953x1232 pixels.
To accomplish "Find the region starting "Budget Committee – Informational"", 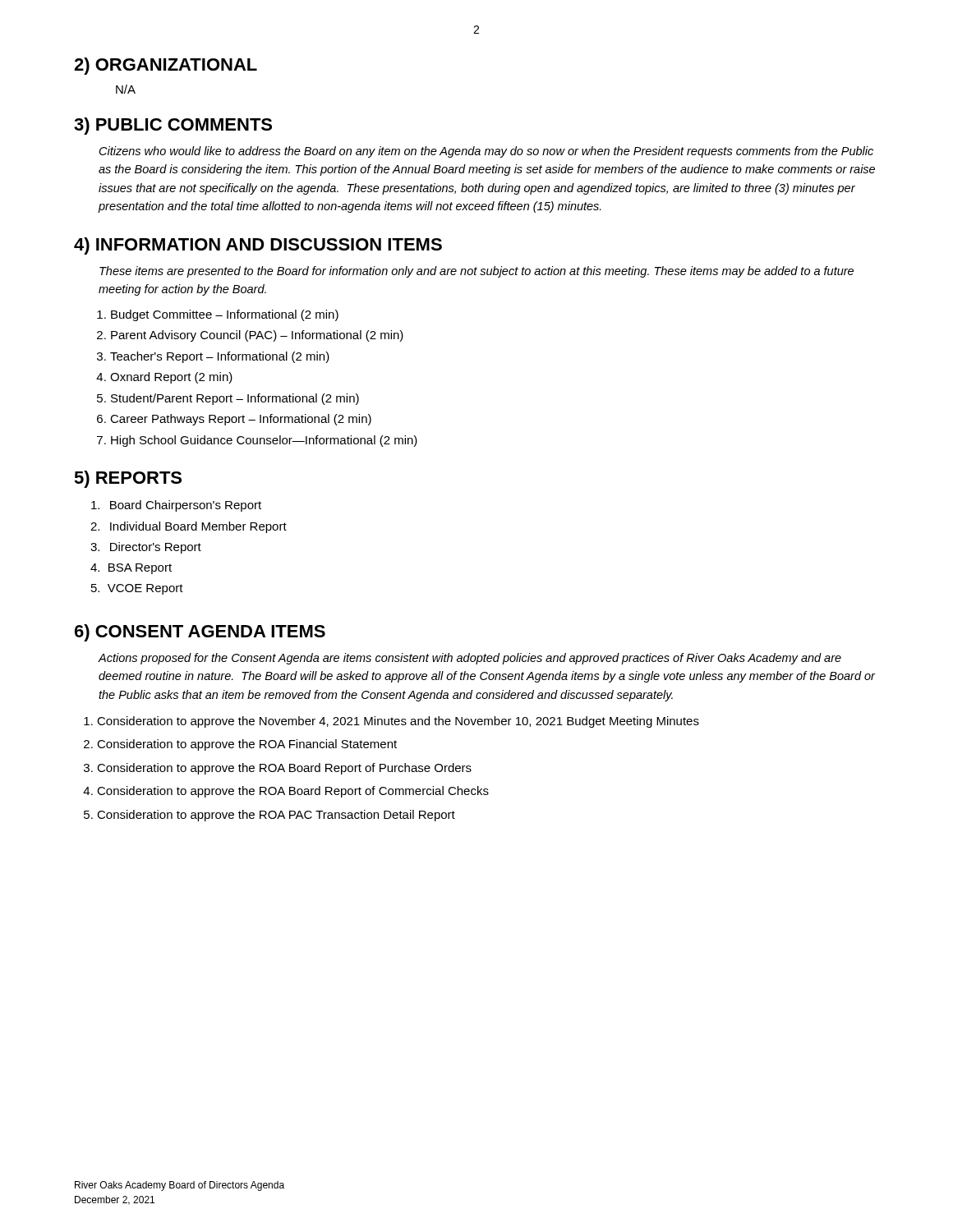I will (x=224, y=314).
